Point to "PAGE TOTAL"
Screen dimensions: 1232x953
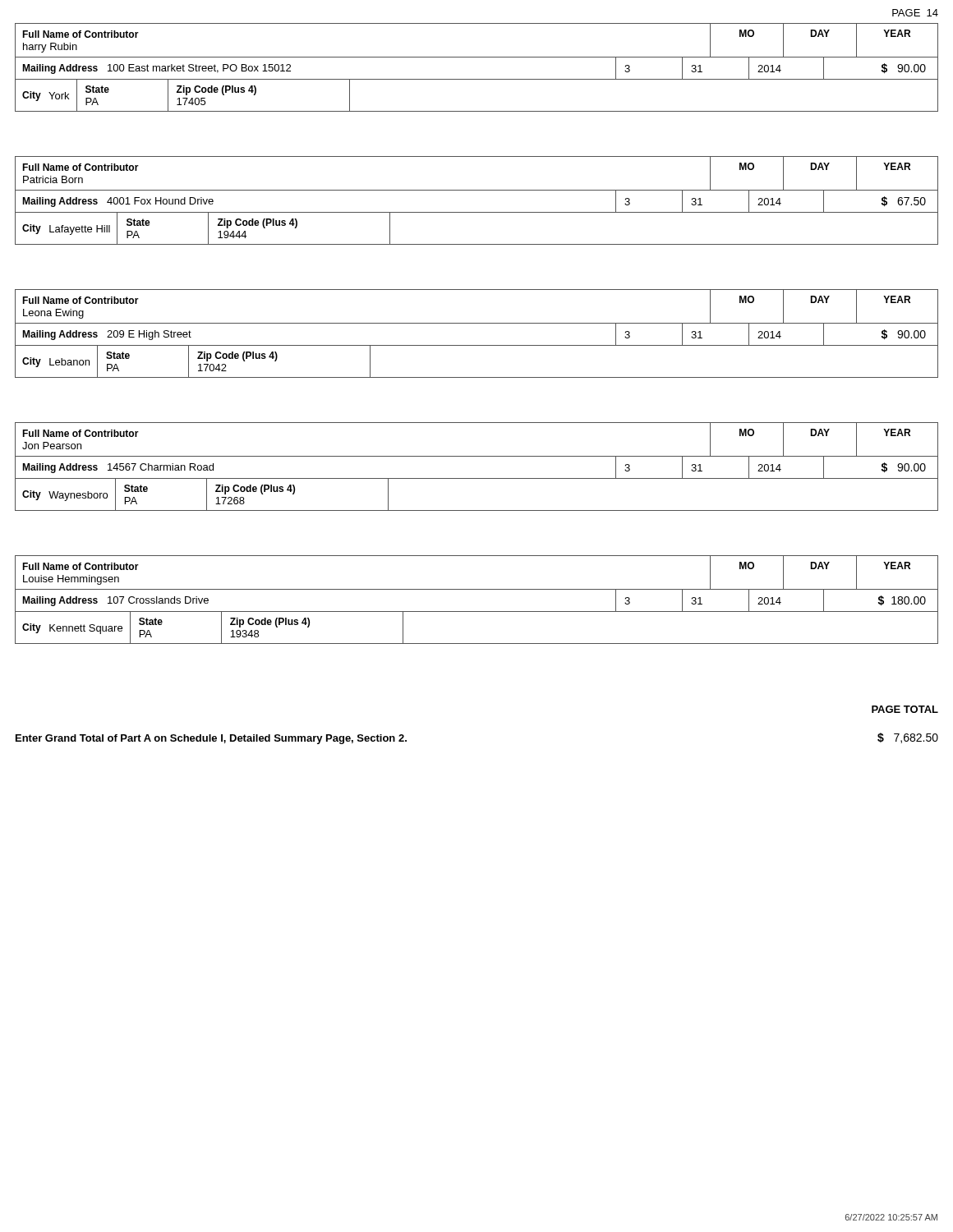(x=905, y=709)
